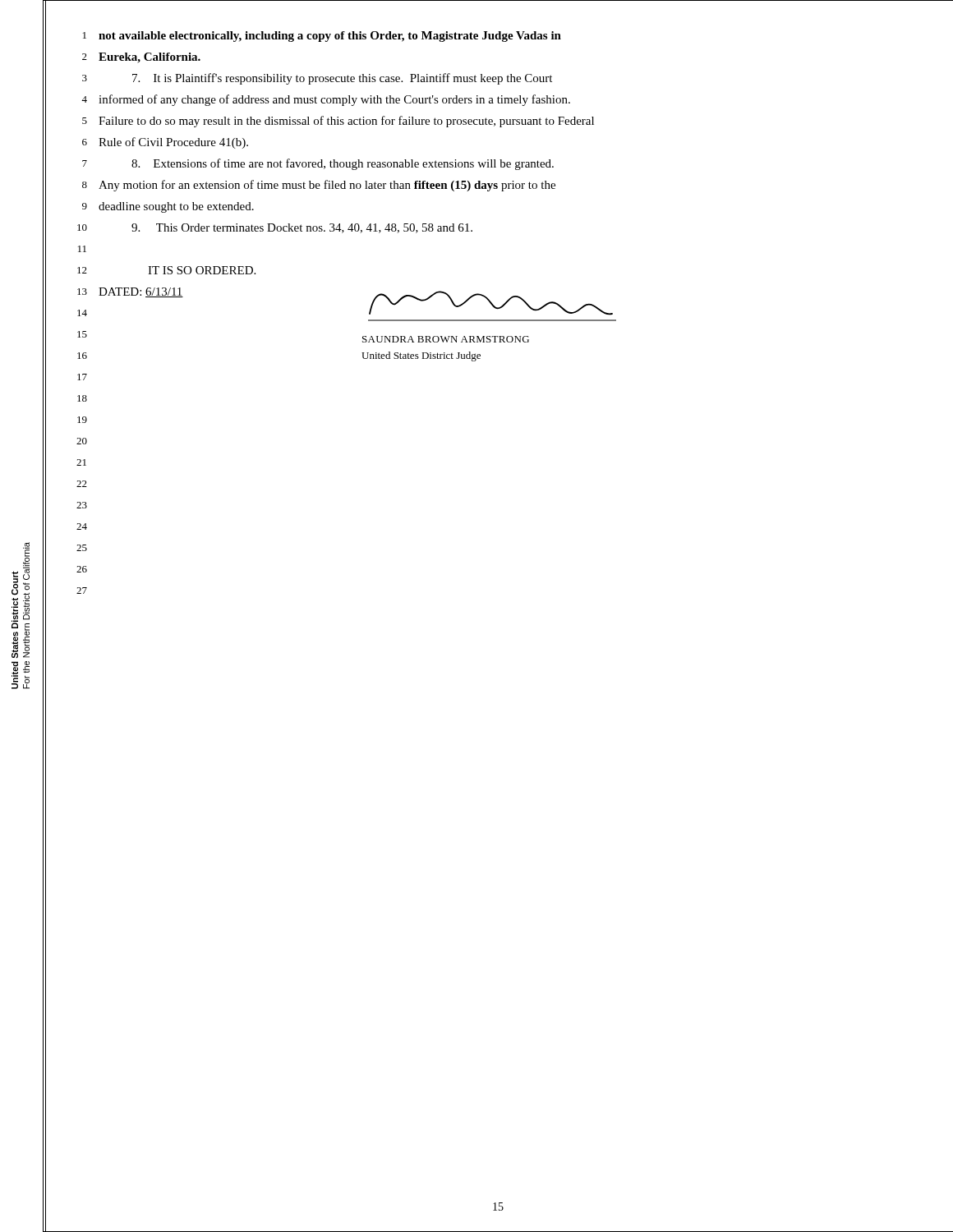Point to "IT IS SO ORDERED."
Screen dimensions: 1232x953
point(202,270)
